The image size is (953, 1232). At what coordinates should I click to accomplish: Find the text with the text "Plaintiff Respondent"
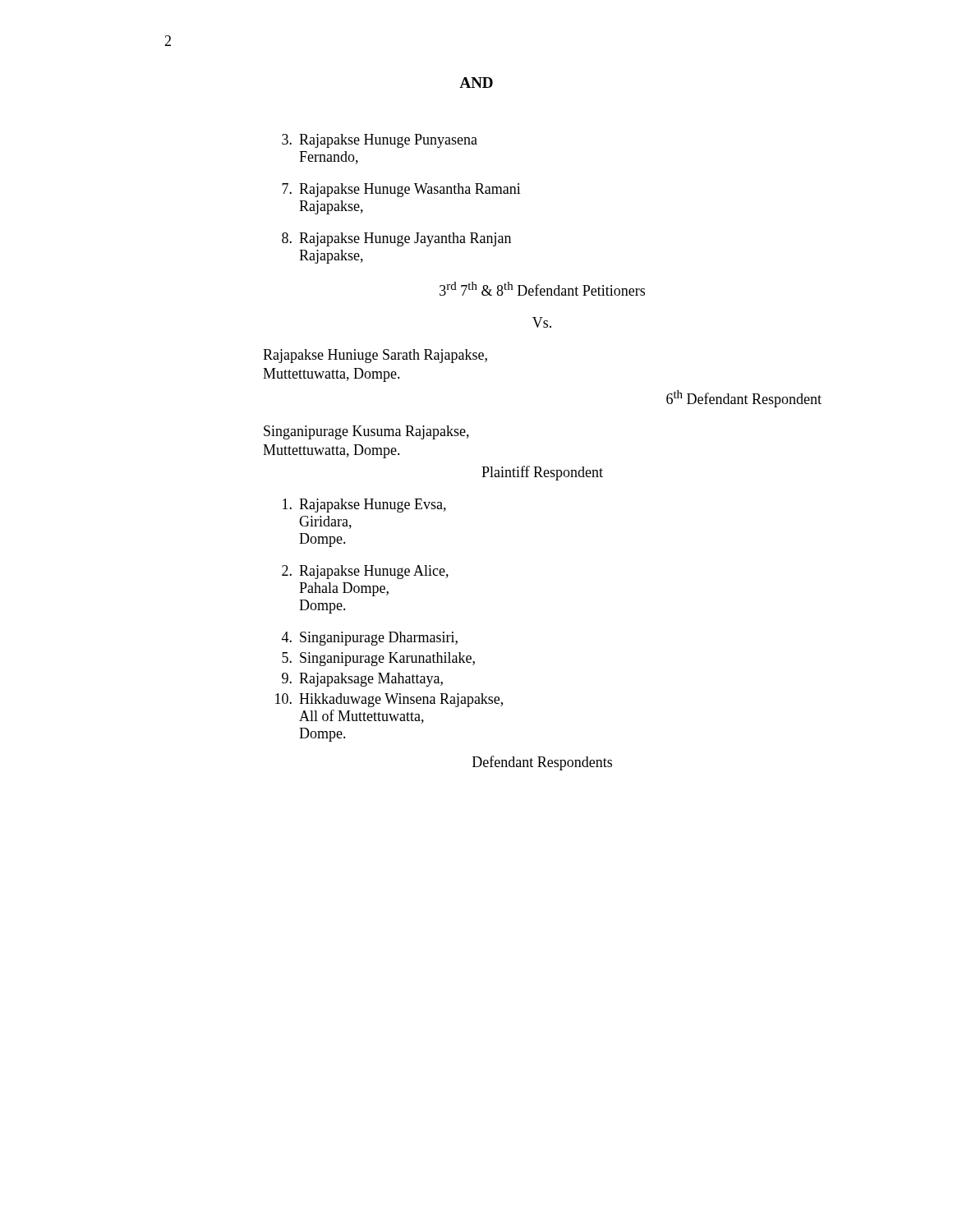coord(542,472)
